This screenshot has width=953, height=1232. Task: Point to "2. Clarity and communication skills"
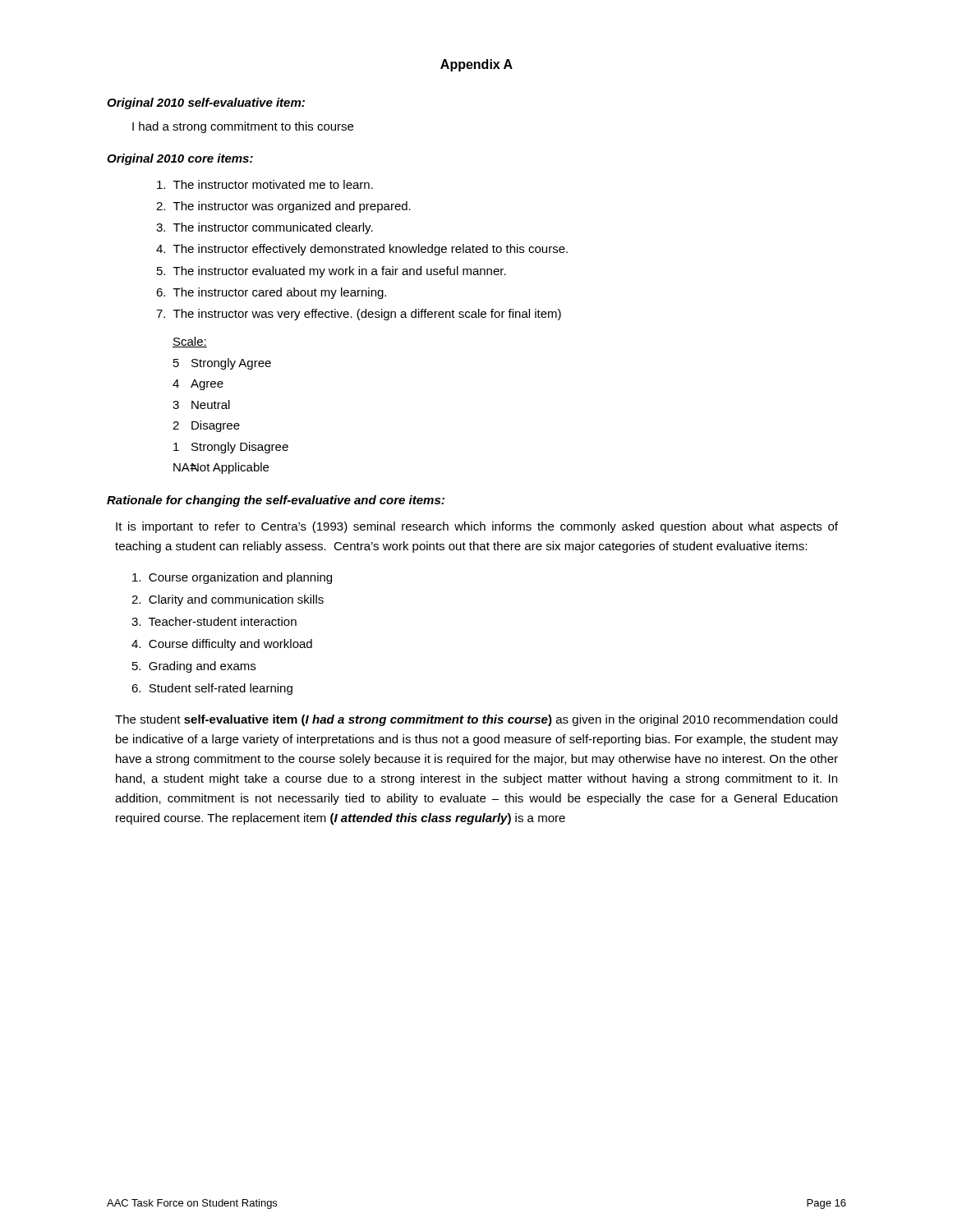(228, 599)
